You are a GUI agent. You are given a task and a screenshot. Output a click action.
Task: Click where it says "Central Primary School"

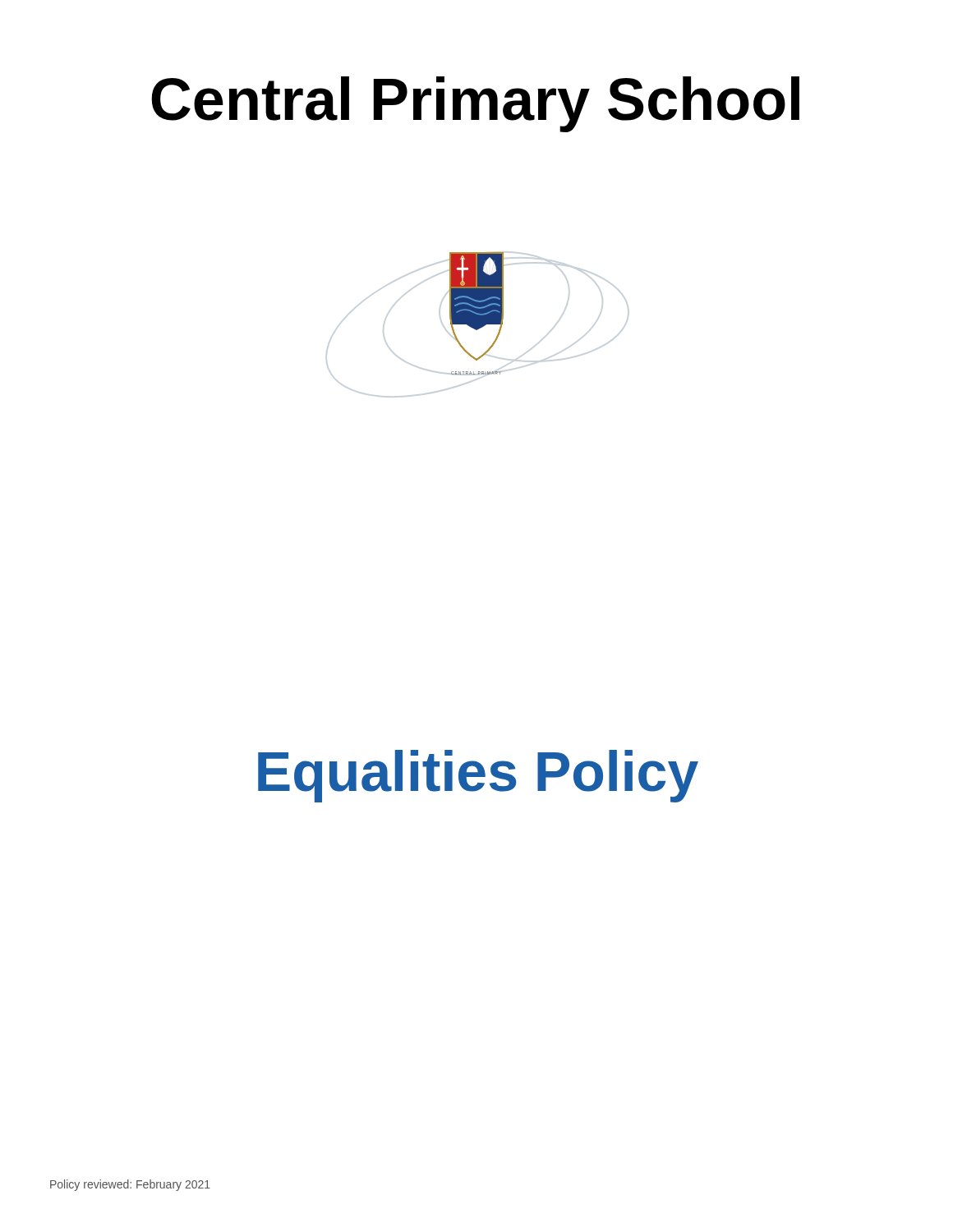point(476,99)
